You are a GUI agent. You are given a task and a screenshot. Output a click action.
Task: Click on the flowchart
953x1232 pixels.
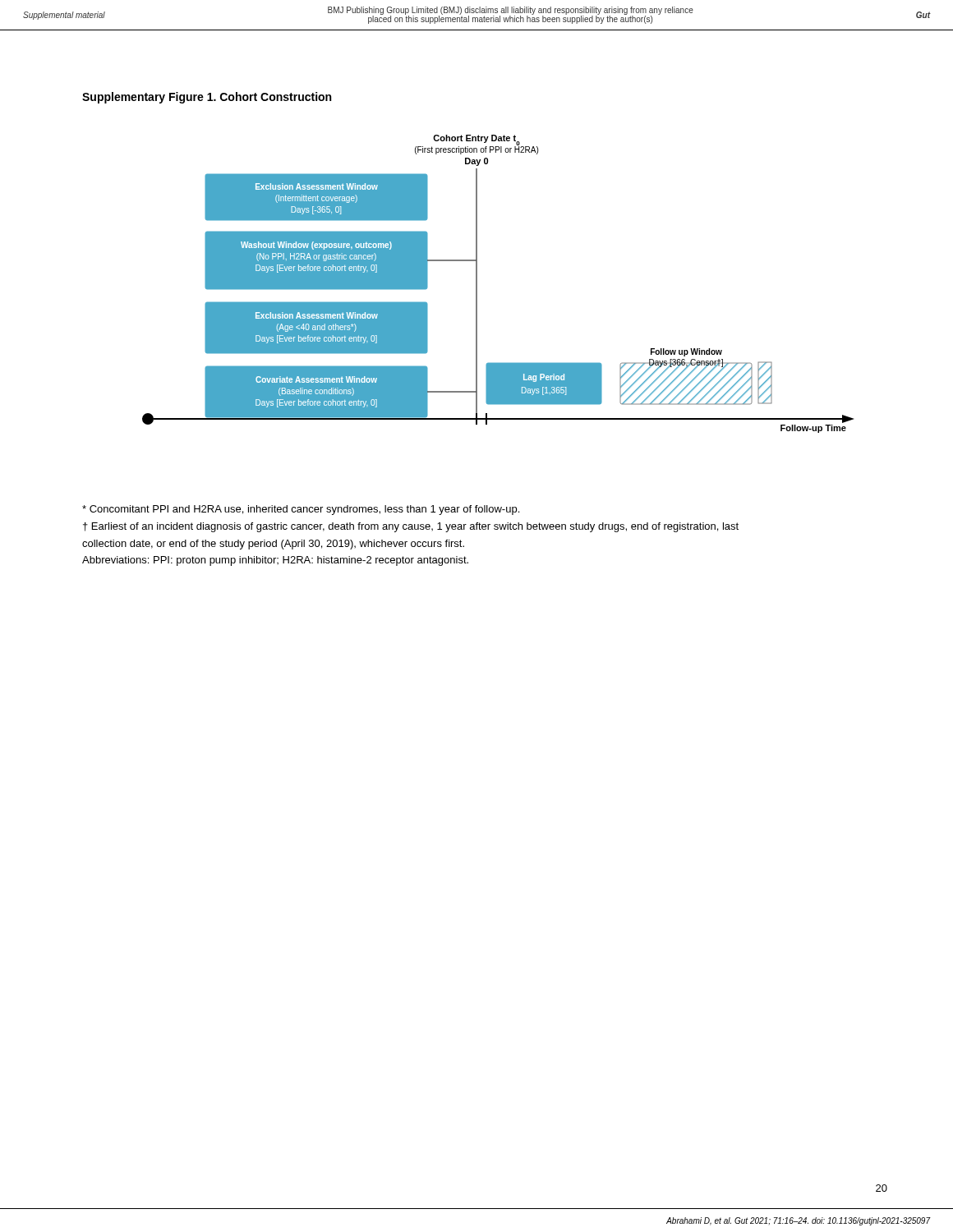click(x=476, y=296)
